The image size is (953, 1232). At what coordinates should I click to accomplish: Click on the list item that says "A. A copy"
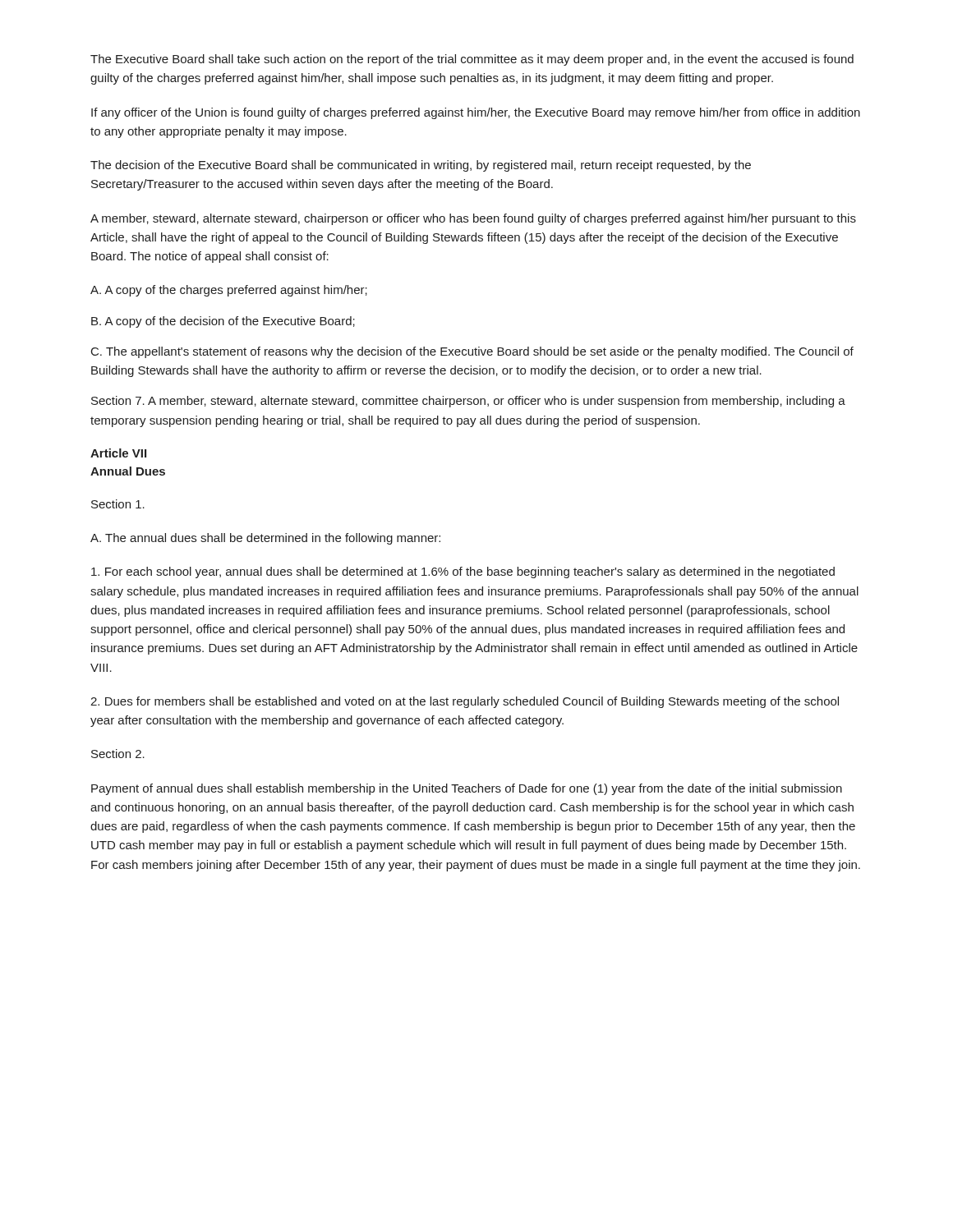coord(229,290)
